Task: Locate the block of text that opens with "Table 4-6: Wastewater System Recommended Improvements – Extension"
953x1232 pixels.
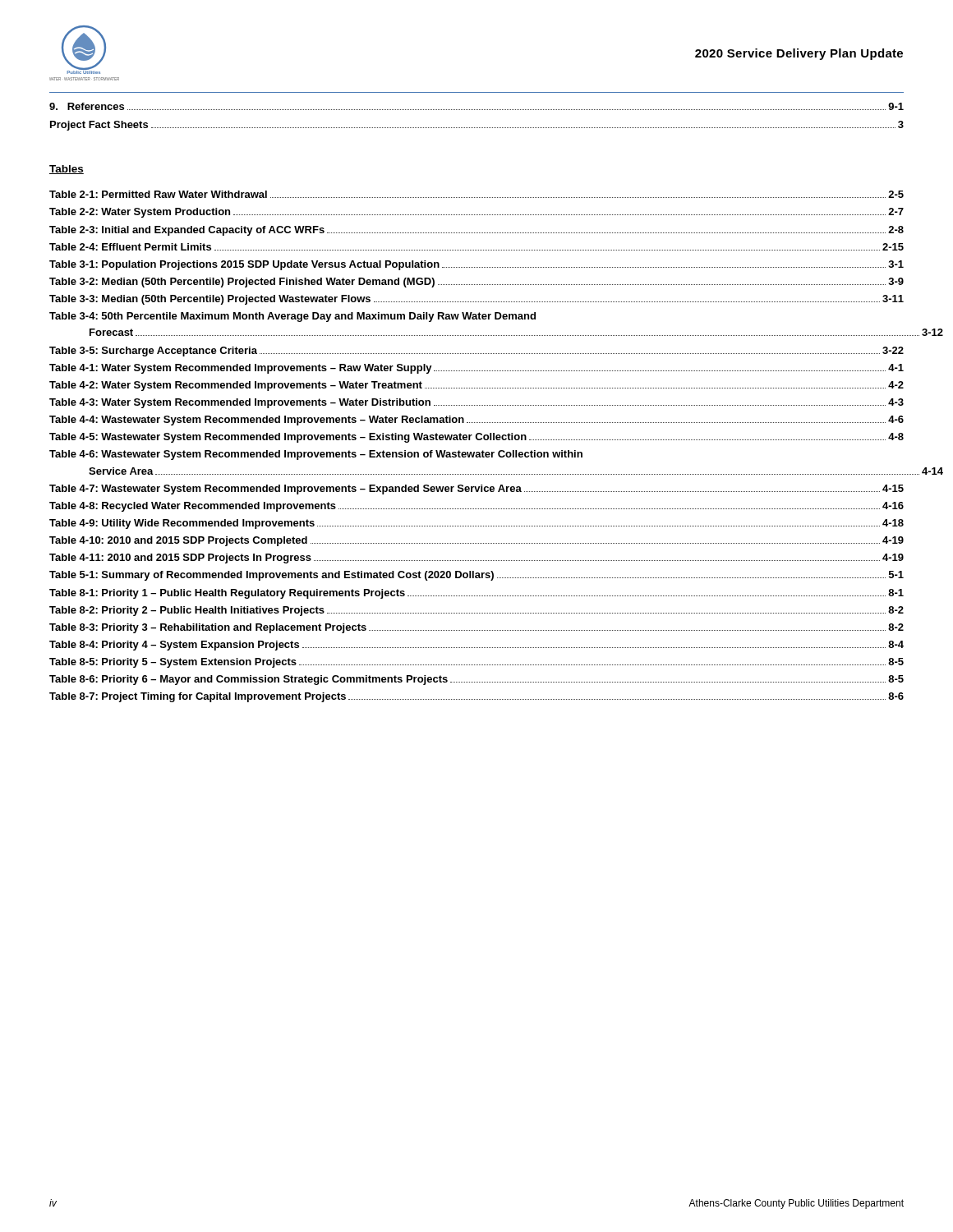Action: pyautogui.click(x=476, y=463)
